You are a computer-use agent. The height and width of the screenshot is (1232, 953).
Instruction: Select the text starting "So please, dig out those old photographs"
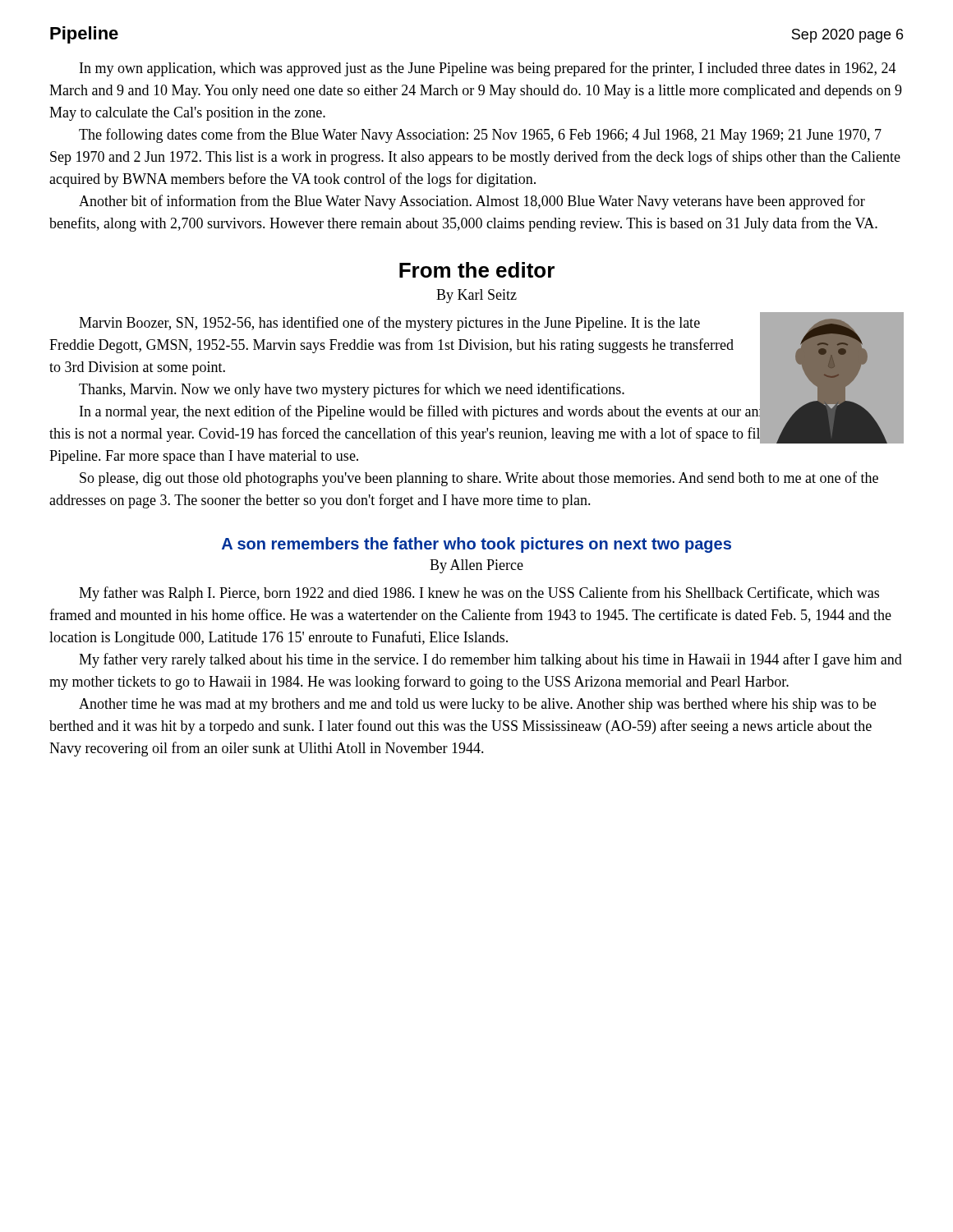tap(476, 489)
